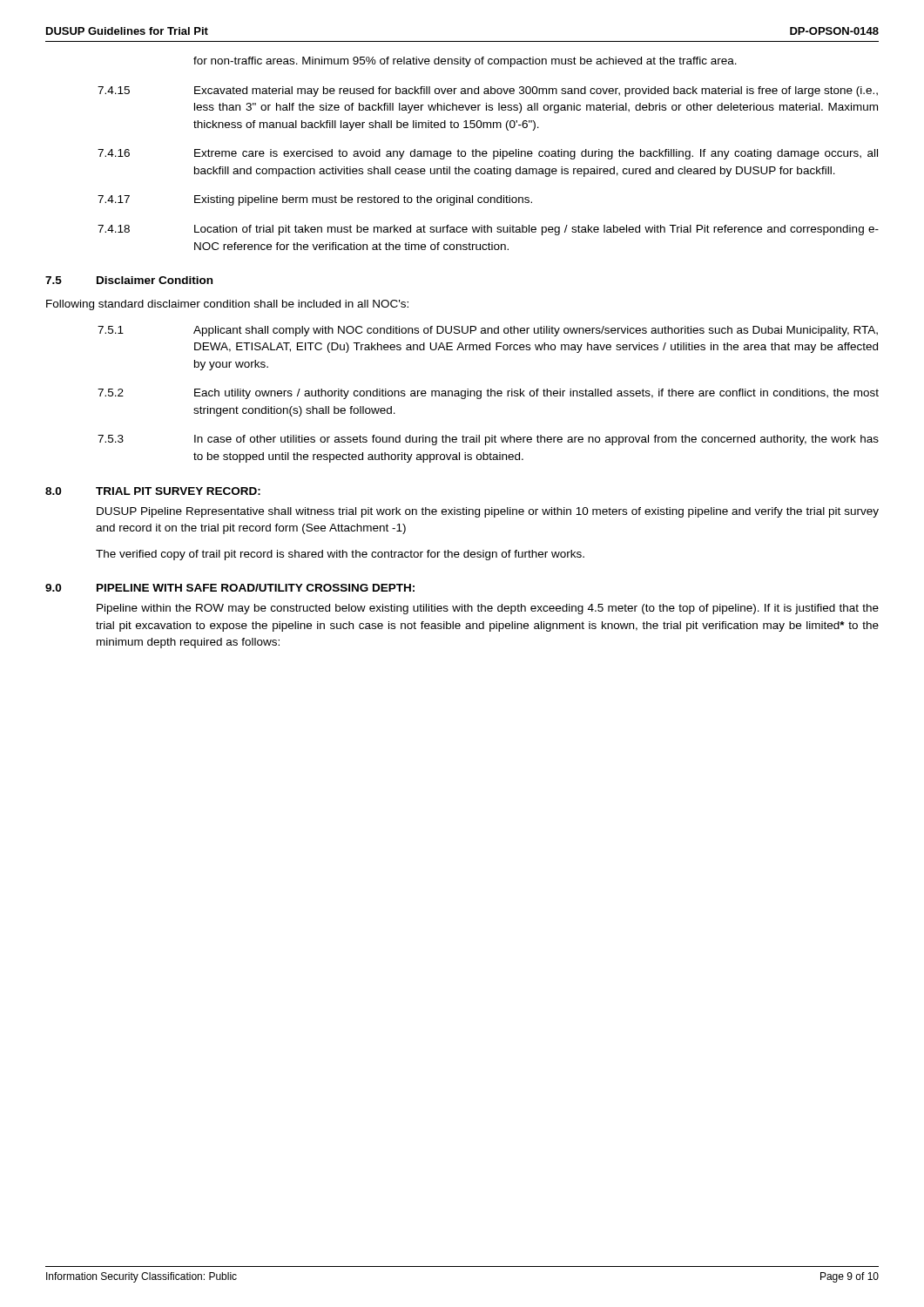Locate the section header that opens with "9.0 PIPELINE WITH"
This screenshot has height=1307, width=924.
[230, 588]
